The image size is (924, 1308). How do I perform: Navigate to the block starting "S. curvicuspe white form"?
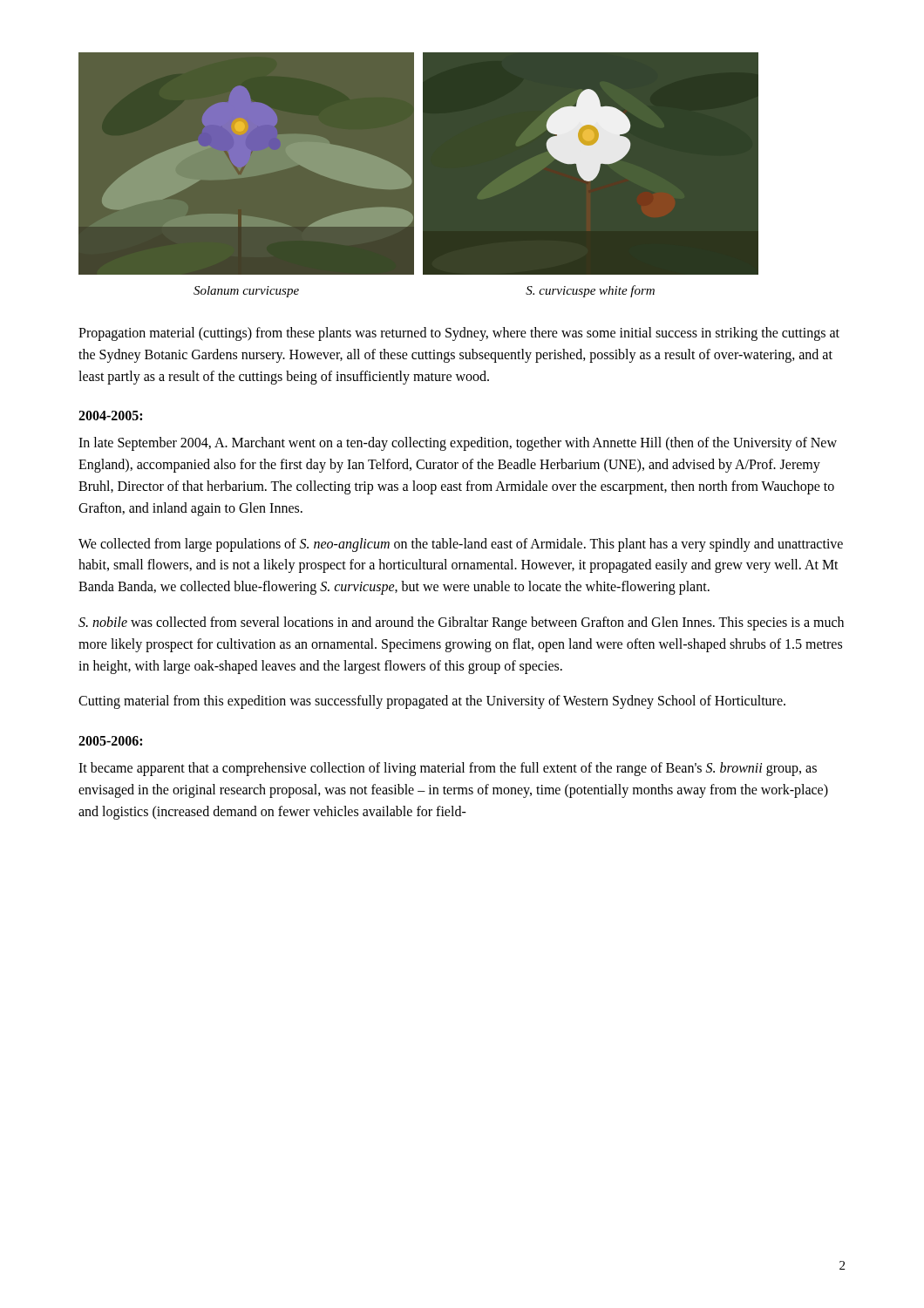pyautogui.click(x=591, y=290)
